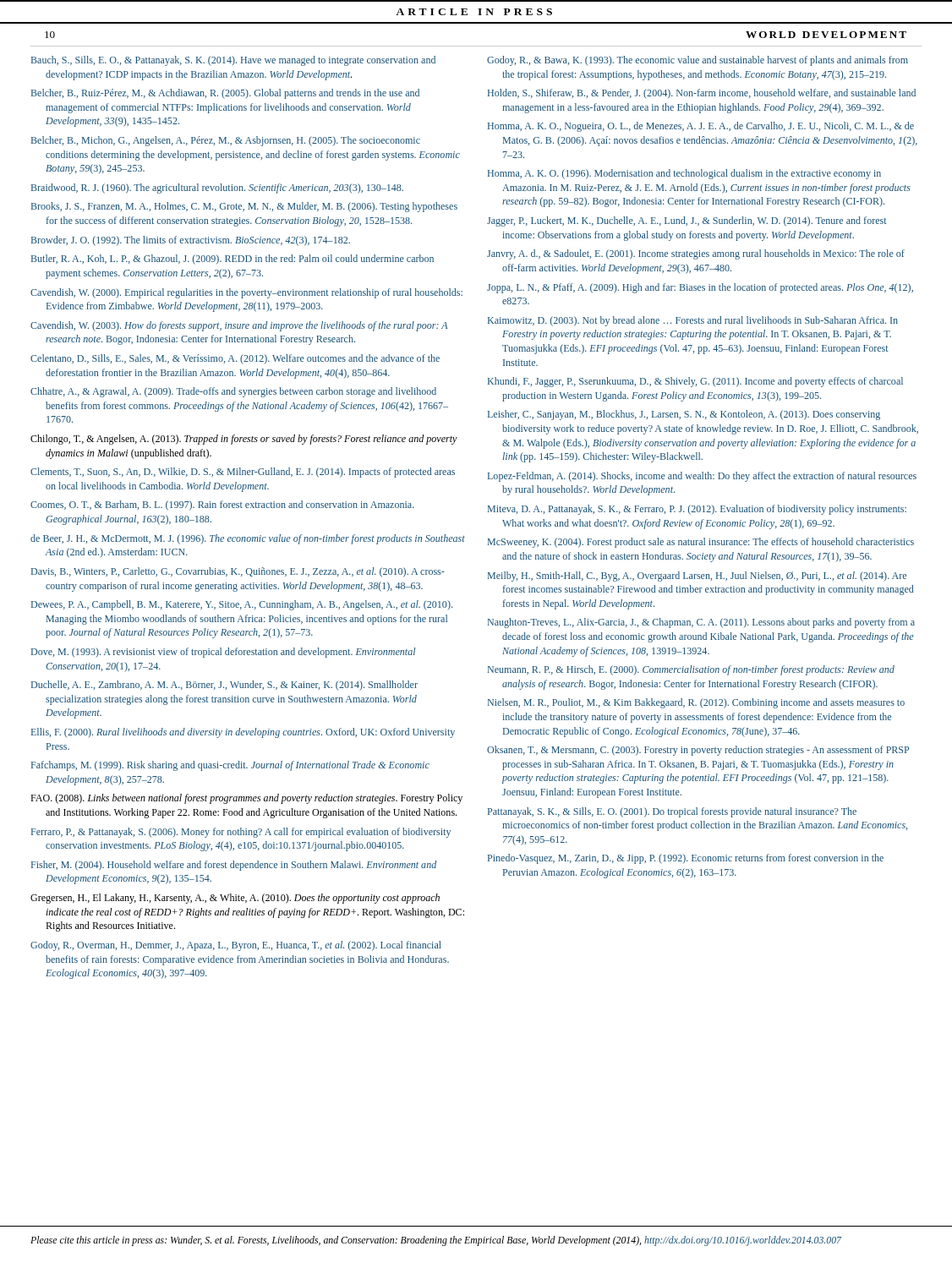Find the block on this page that starts "Lopez-Feldman, A. (2014). Shocks, income and wealth:"

(x=702, y=483)
